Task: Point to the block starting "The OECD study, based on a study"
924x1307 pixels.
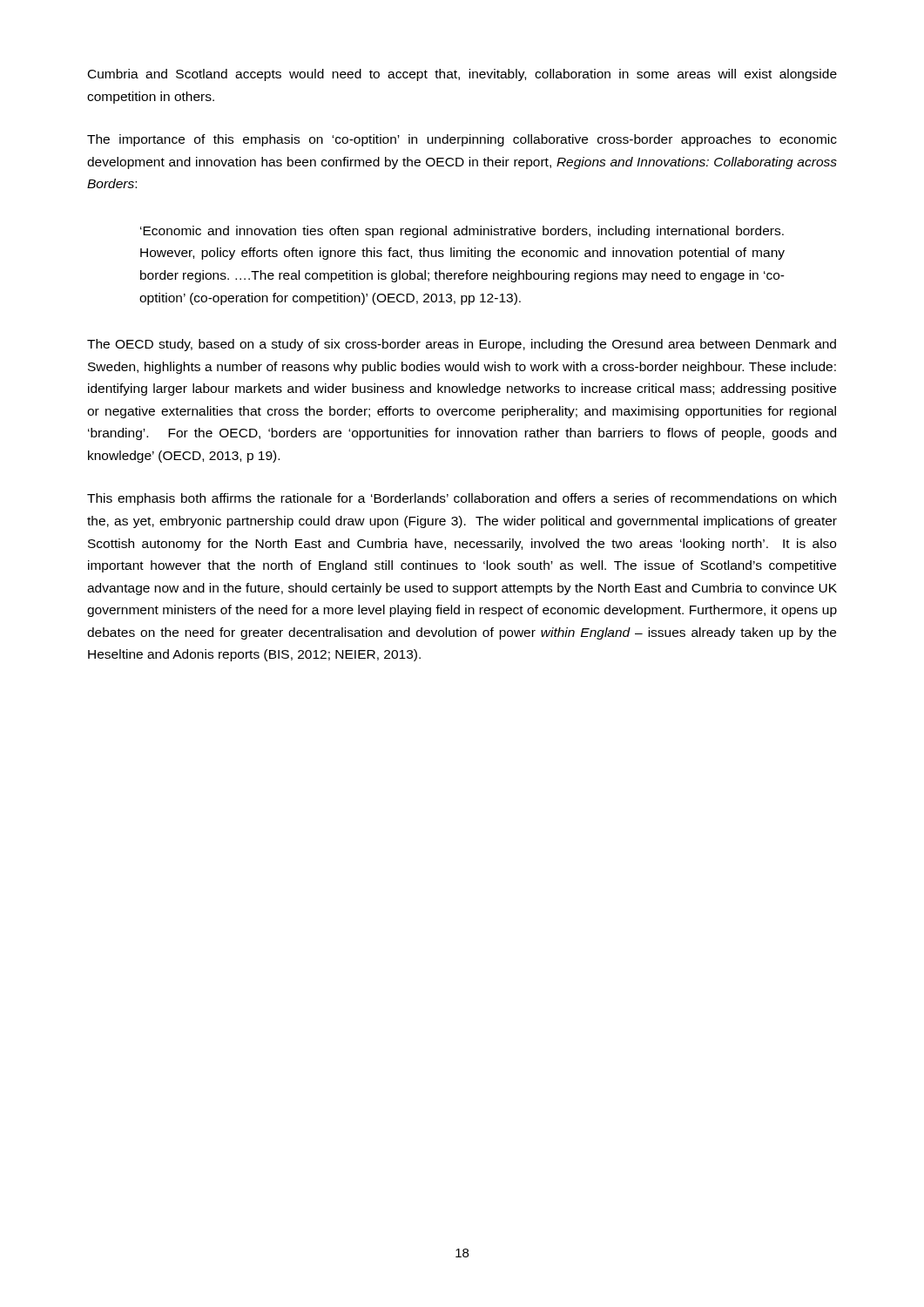Action: pos(462,399)
